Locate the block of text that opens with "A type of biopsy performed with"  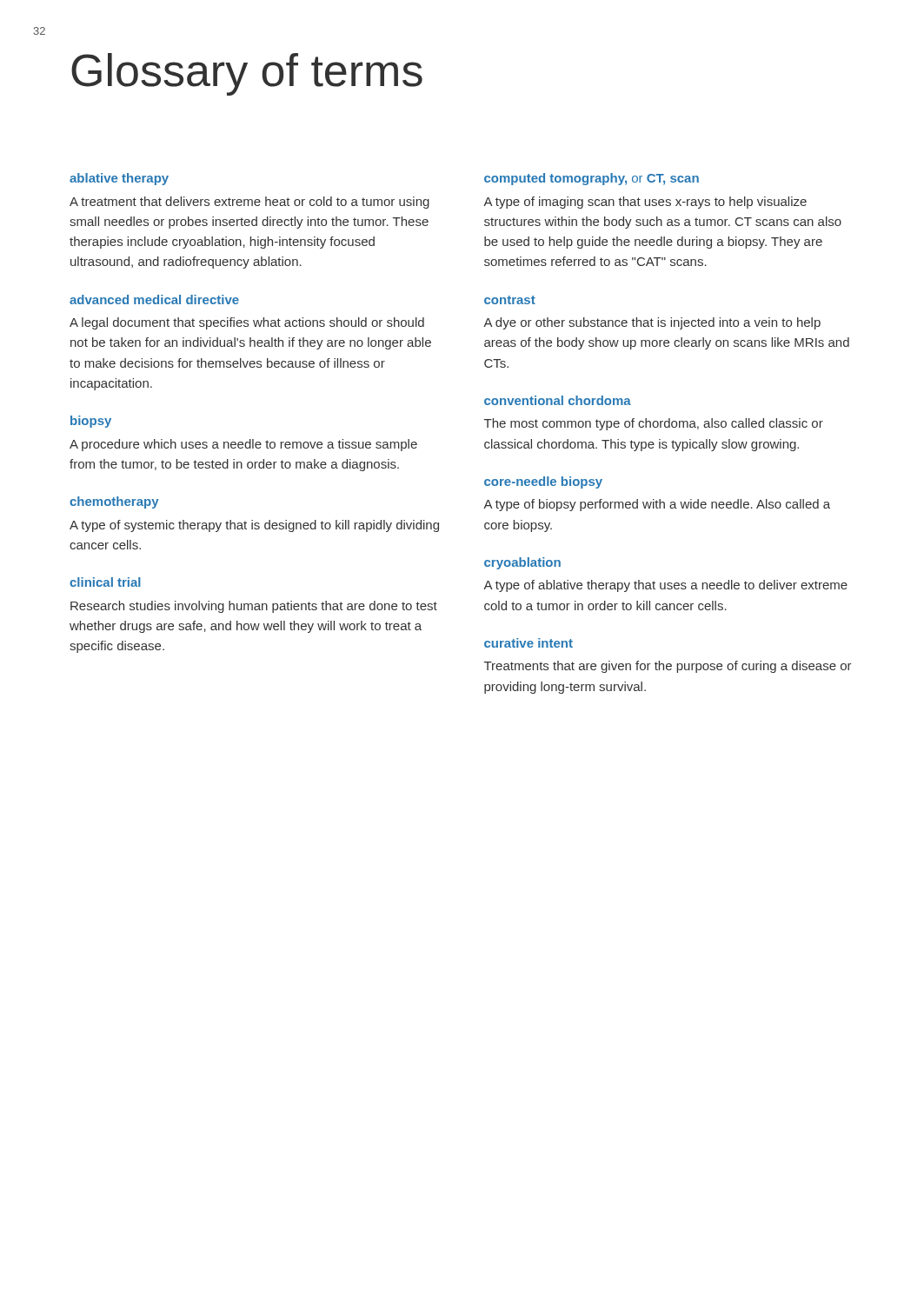(657, 514)
